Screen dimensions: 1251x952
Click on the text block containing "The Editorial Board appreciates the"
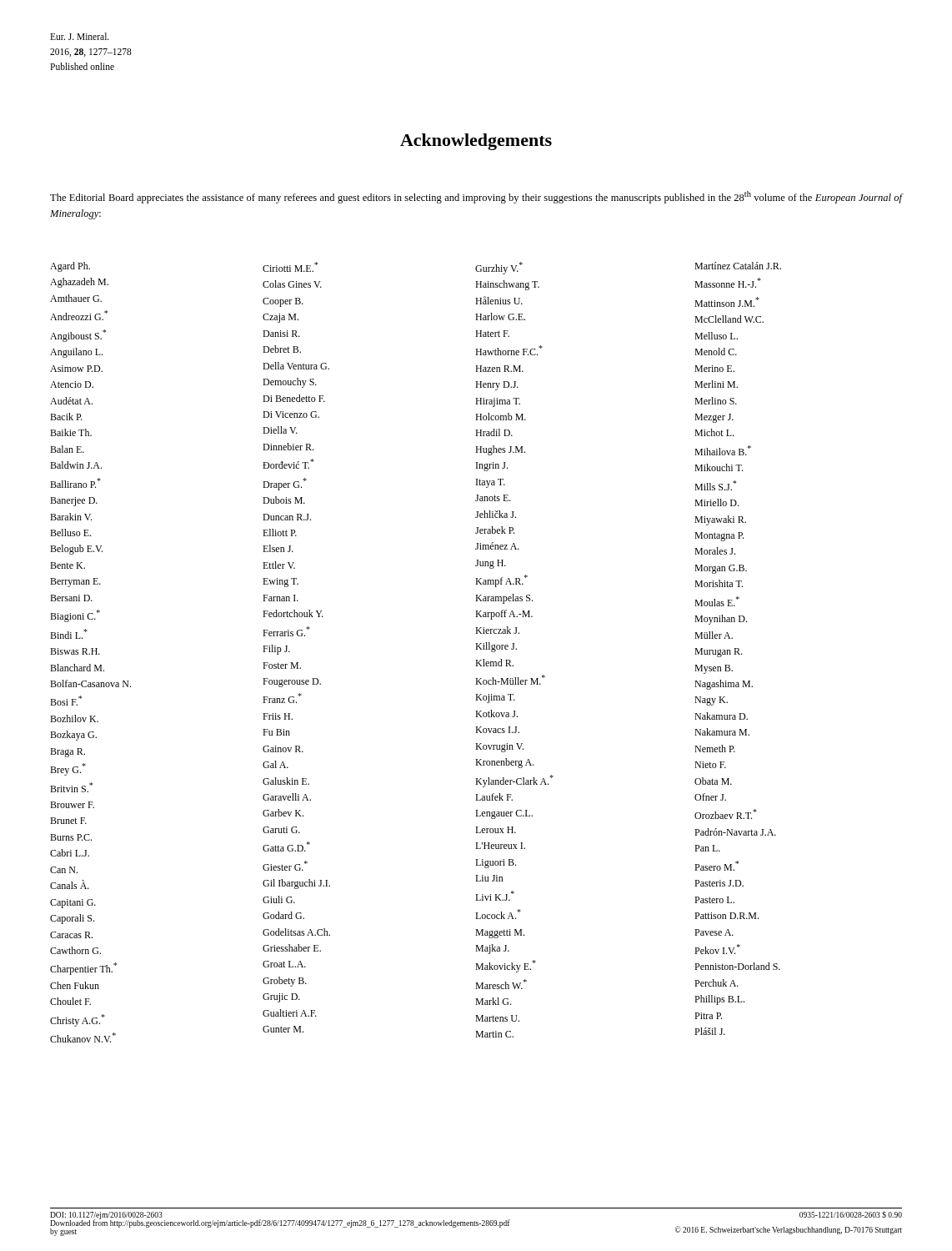(x=476, y=204)
